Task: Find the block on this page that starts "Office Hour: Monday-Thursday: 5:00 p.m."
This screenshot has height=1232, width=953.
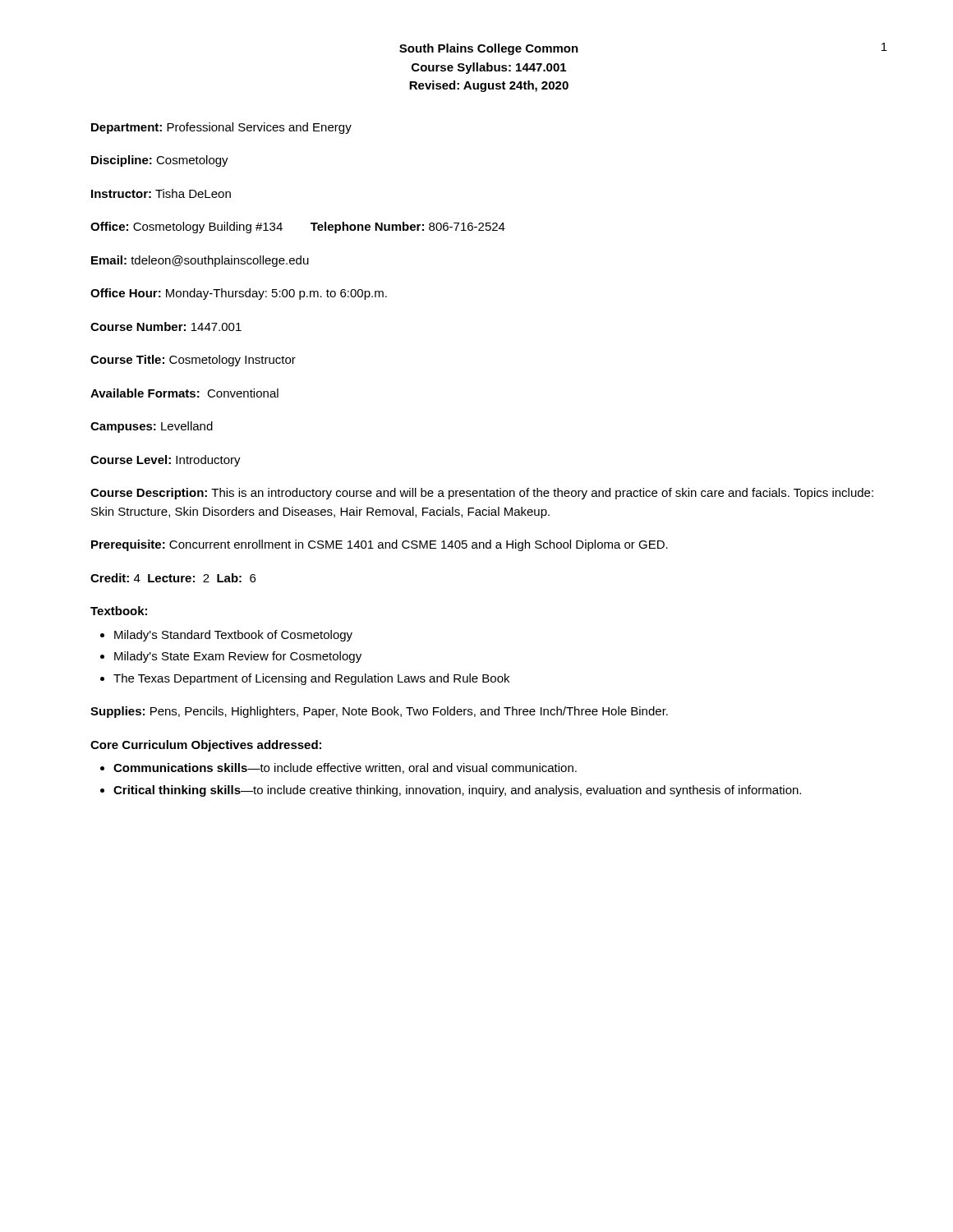Action: (239, 293)
